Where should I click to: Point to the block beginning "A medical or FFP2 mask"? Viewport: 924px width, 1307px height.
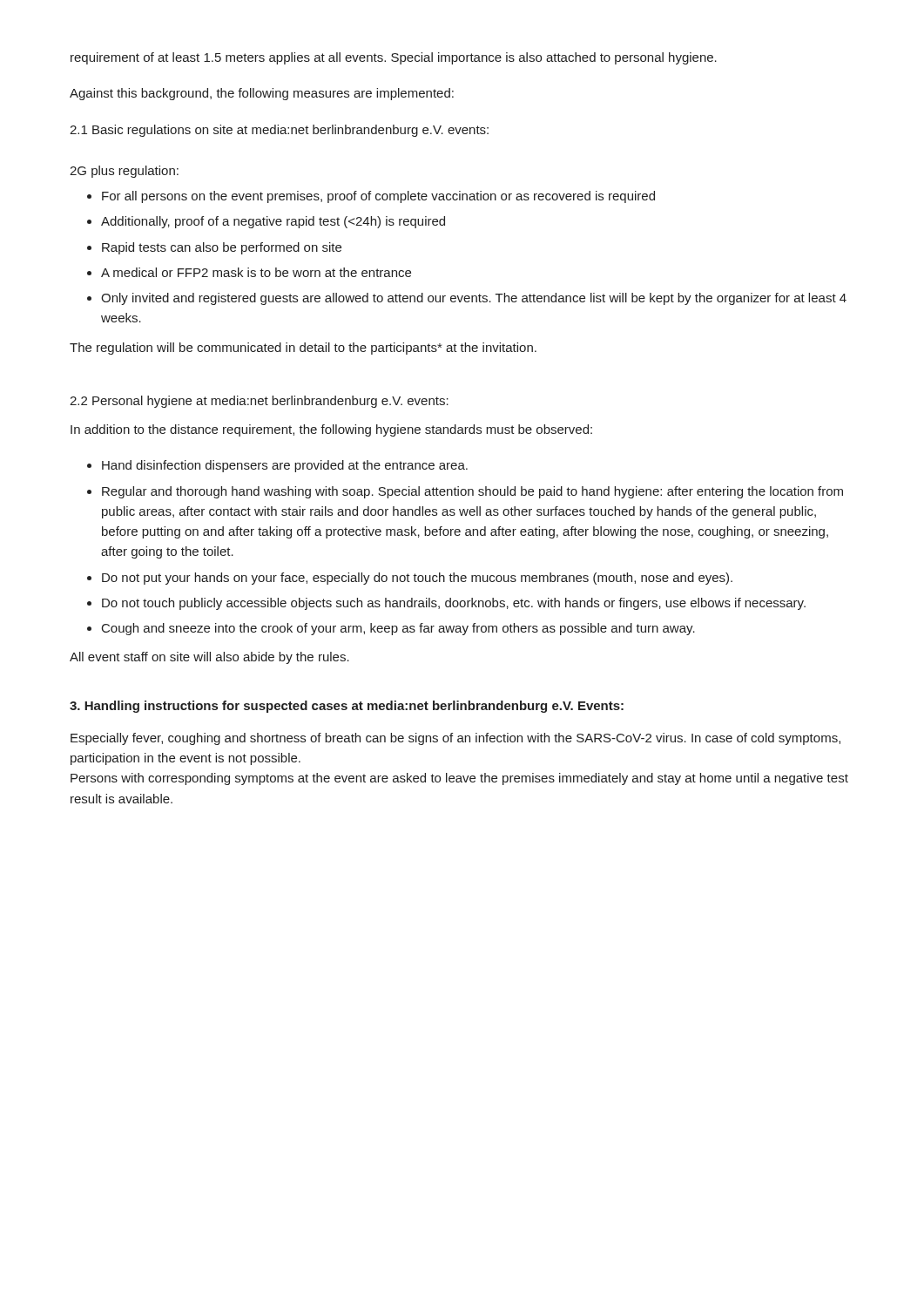256,272
